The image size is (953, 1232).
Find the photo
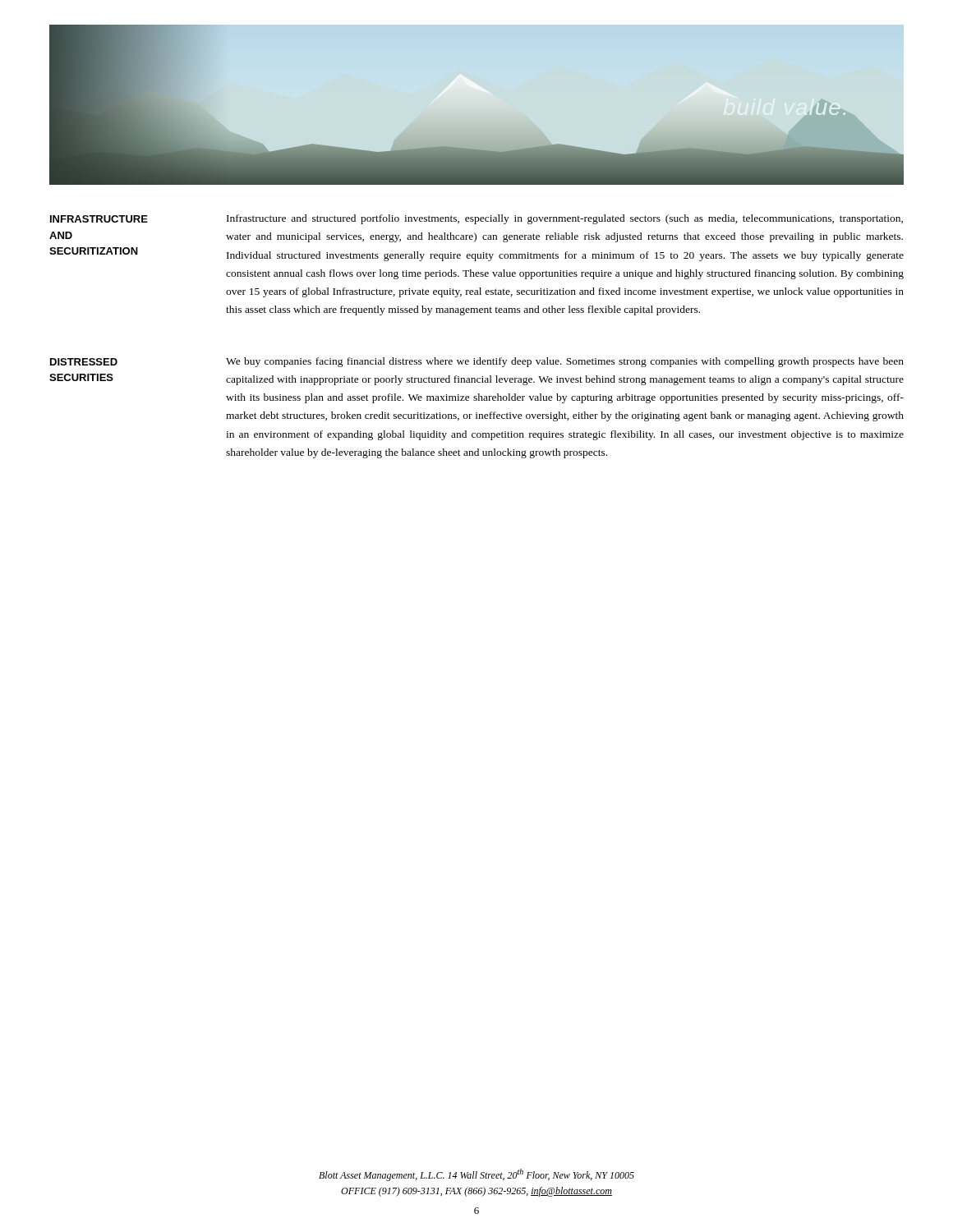476,105
